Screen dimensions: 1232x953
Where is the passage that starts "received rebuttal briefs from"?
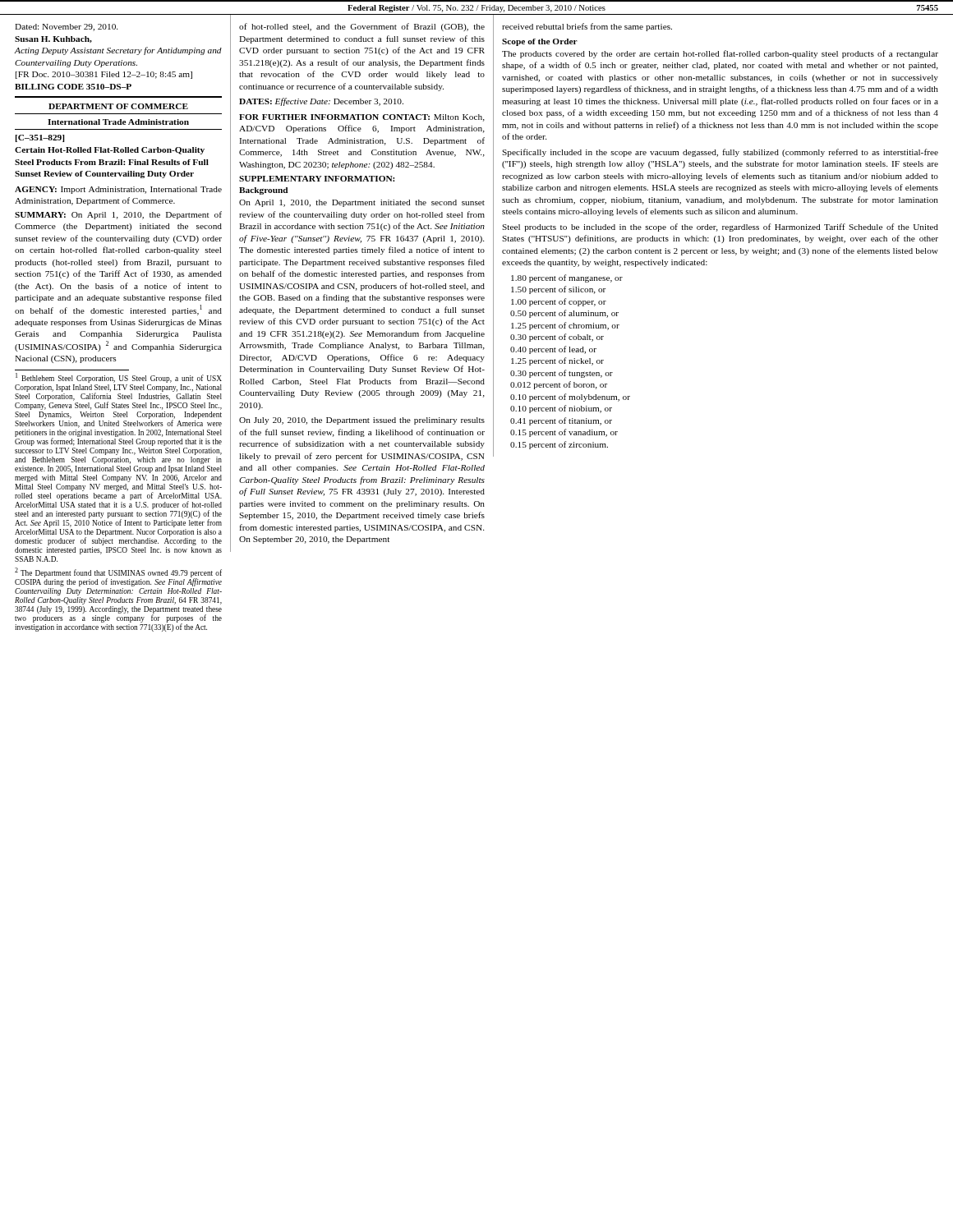(587, 26)
